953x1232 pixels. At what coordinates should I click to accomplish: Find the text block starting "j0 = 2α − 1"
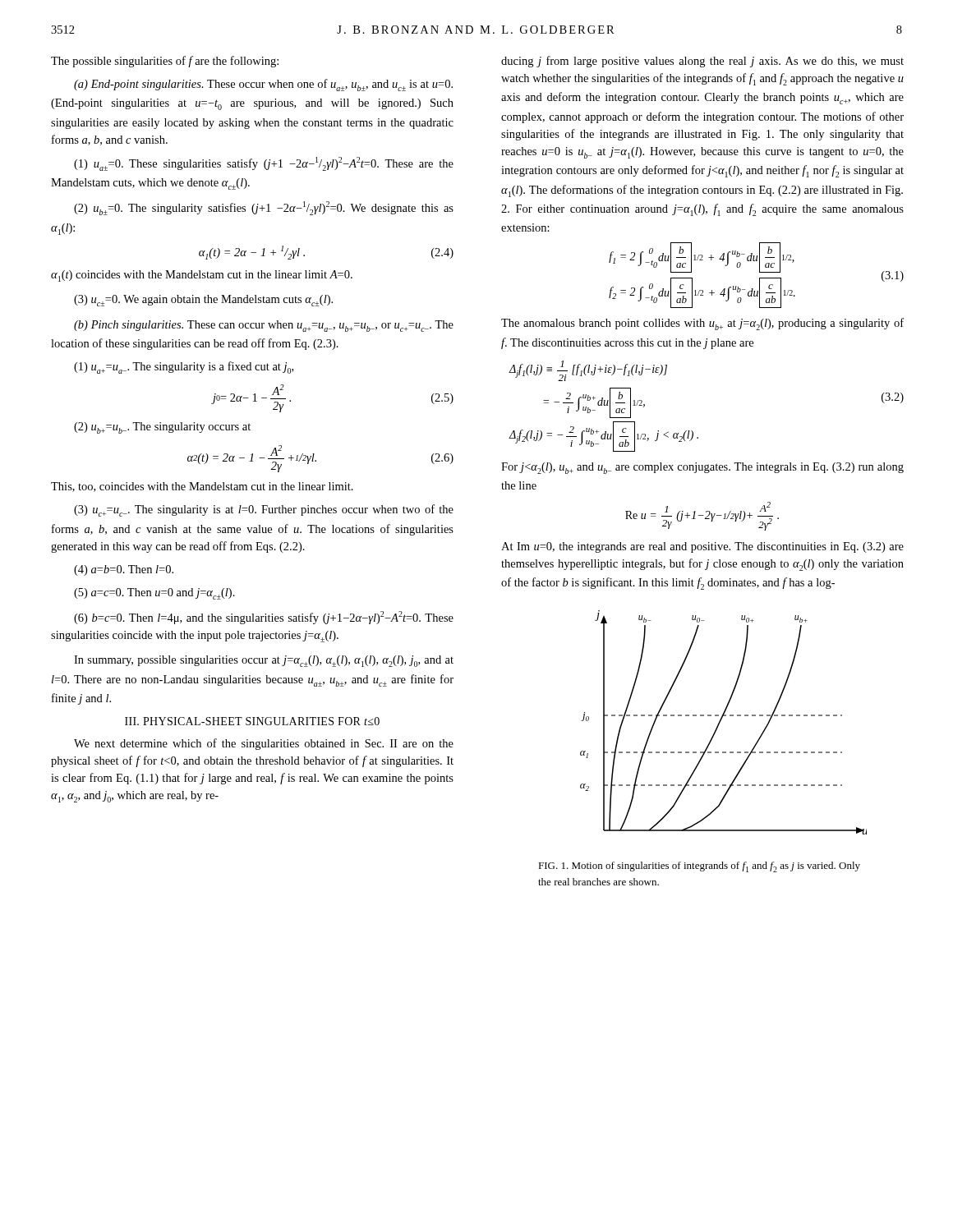tap(278, 399)
